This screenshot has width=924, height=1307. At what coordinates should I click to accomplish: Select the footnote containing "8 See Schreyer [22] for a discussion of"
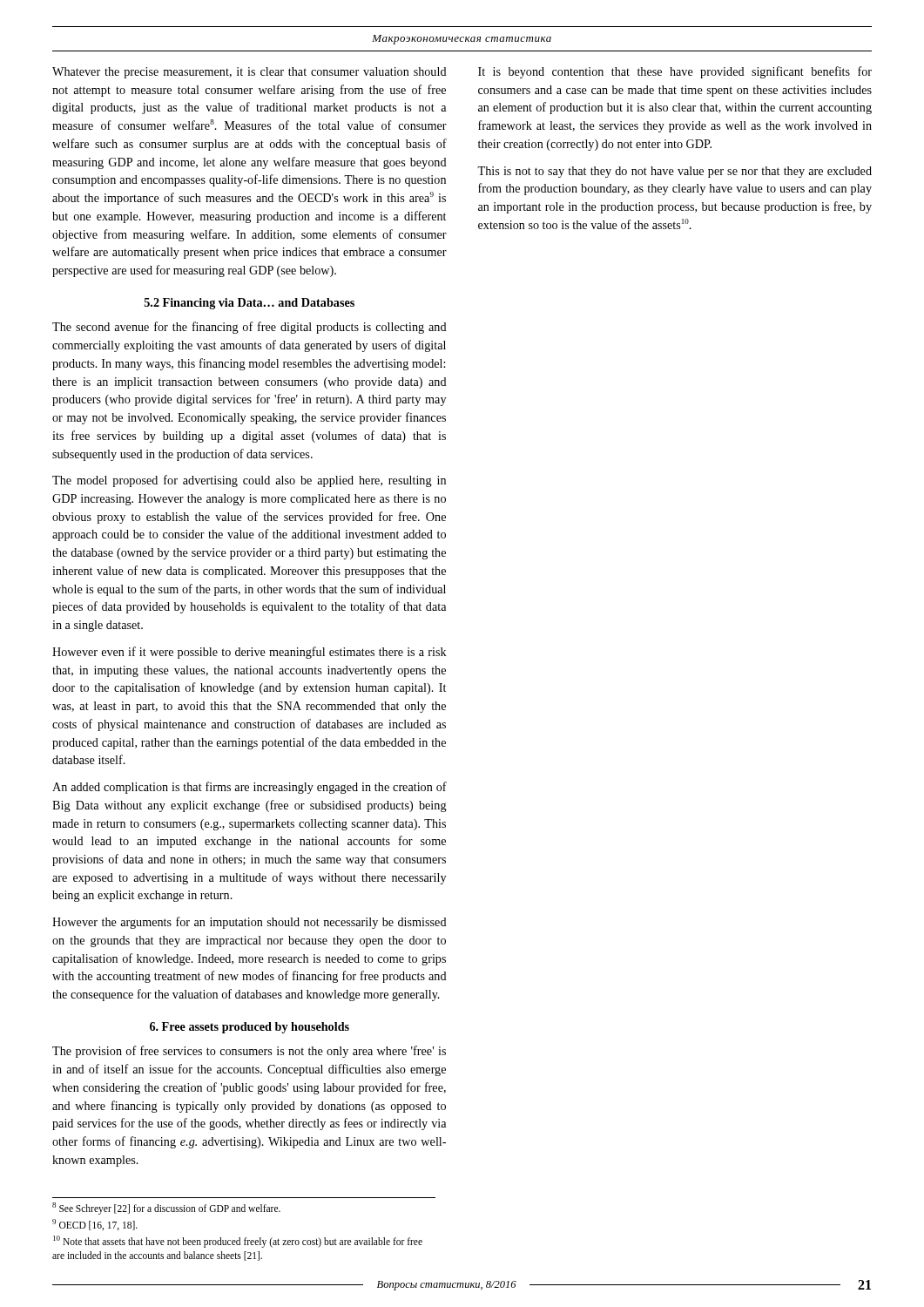[244, 1232]
